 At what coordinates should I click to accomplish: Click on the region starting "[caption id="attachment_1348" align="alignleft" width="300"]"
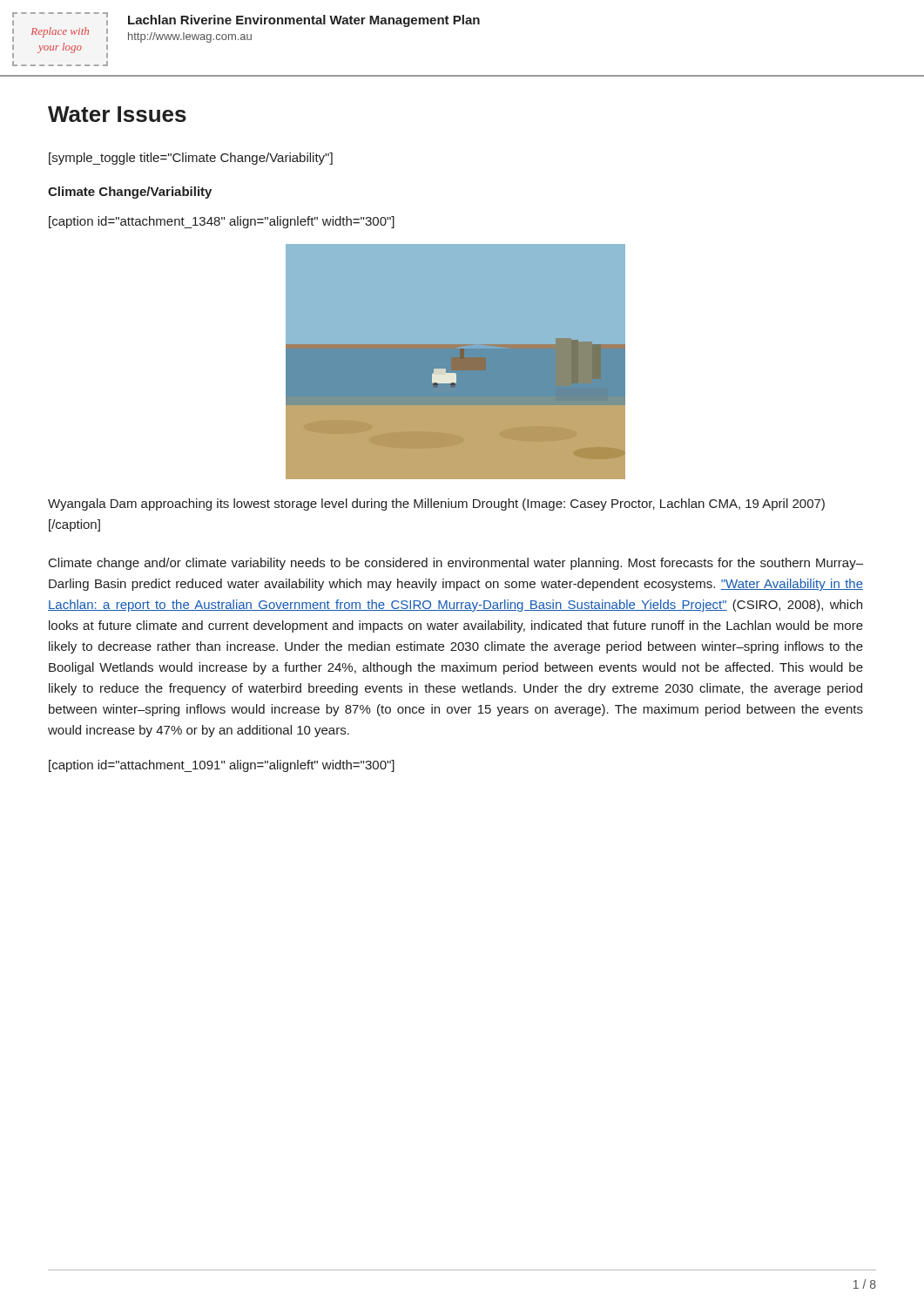221,221
